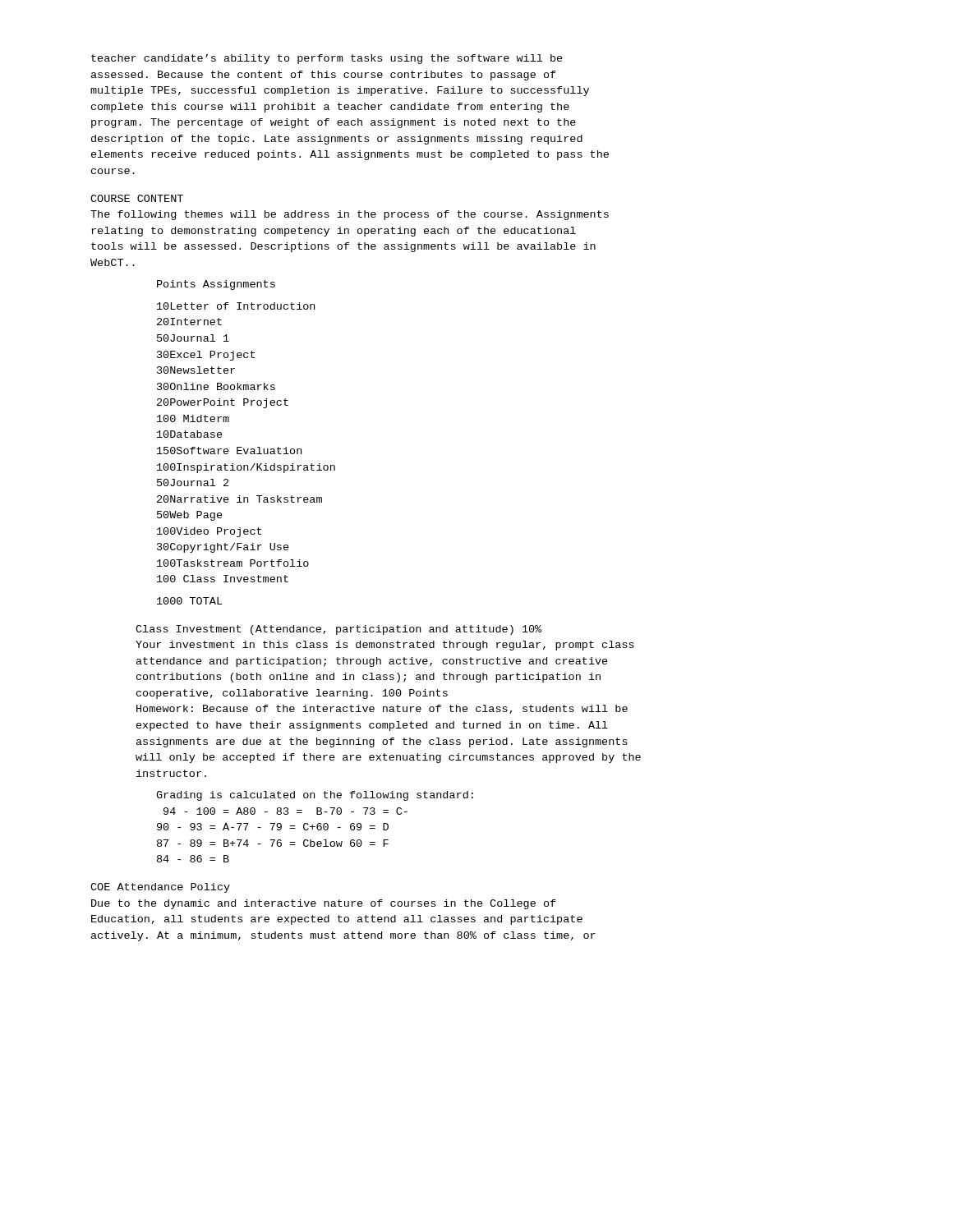This screenshot has width=953, height=1232.
Task: Point to the element starting "Class Investment (Attendance, participation"
Action: (388, 702)
